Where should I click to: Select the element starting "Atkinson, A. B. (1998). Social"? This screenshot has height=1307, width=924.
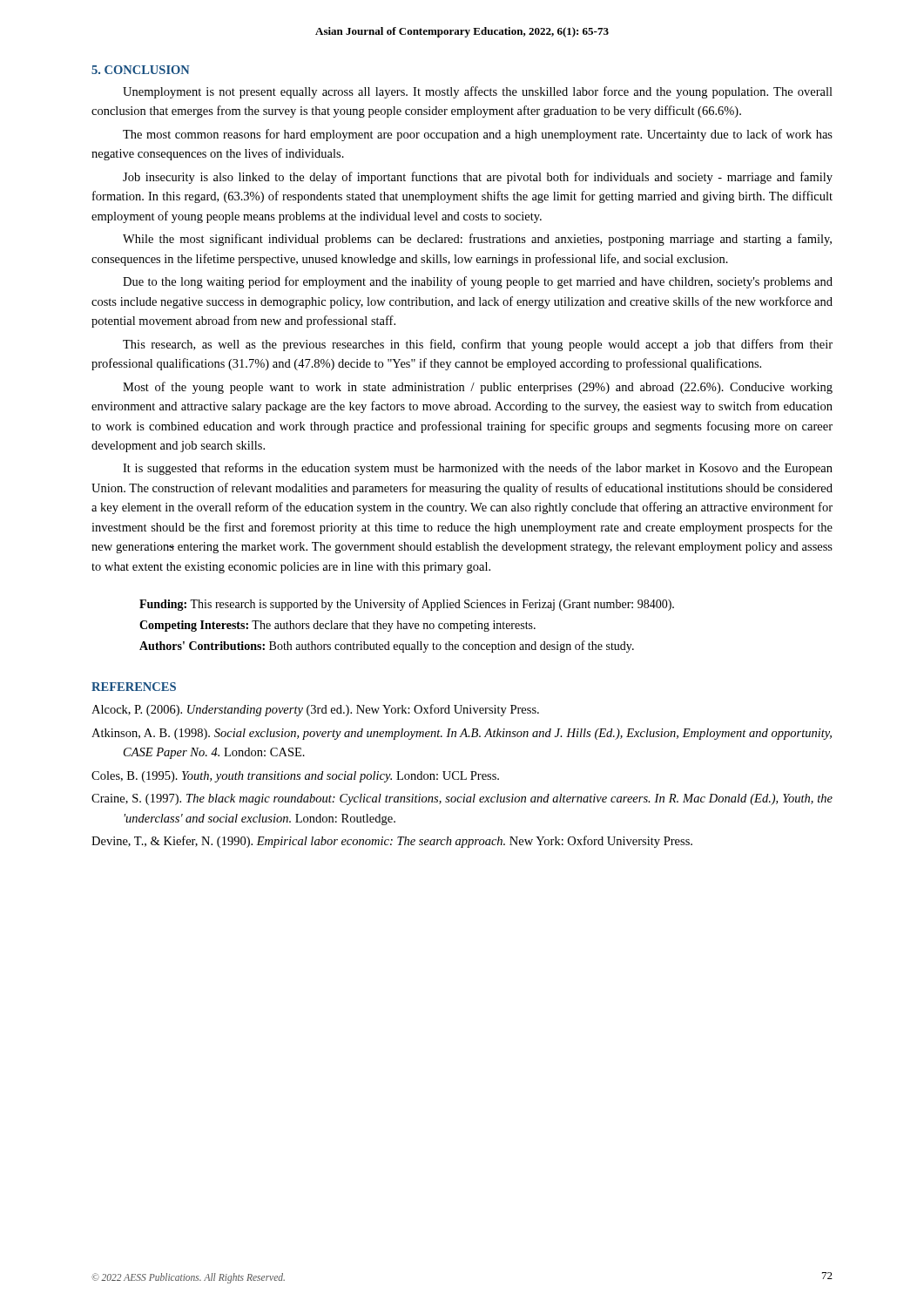point(462,742)
